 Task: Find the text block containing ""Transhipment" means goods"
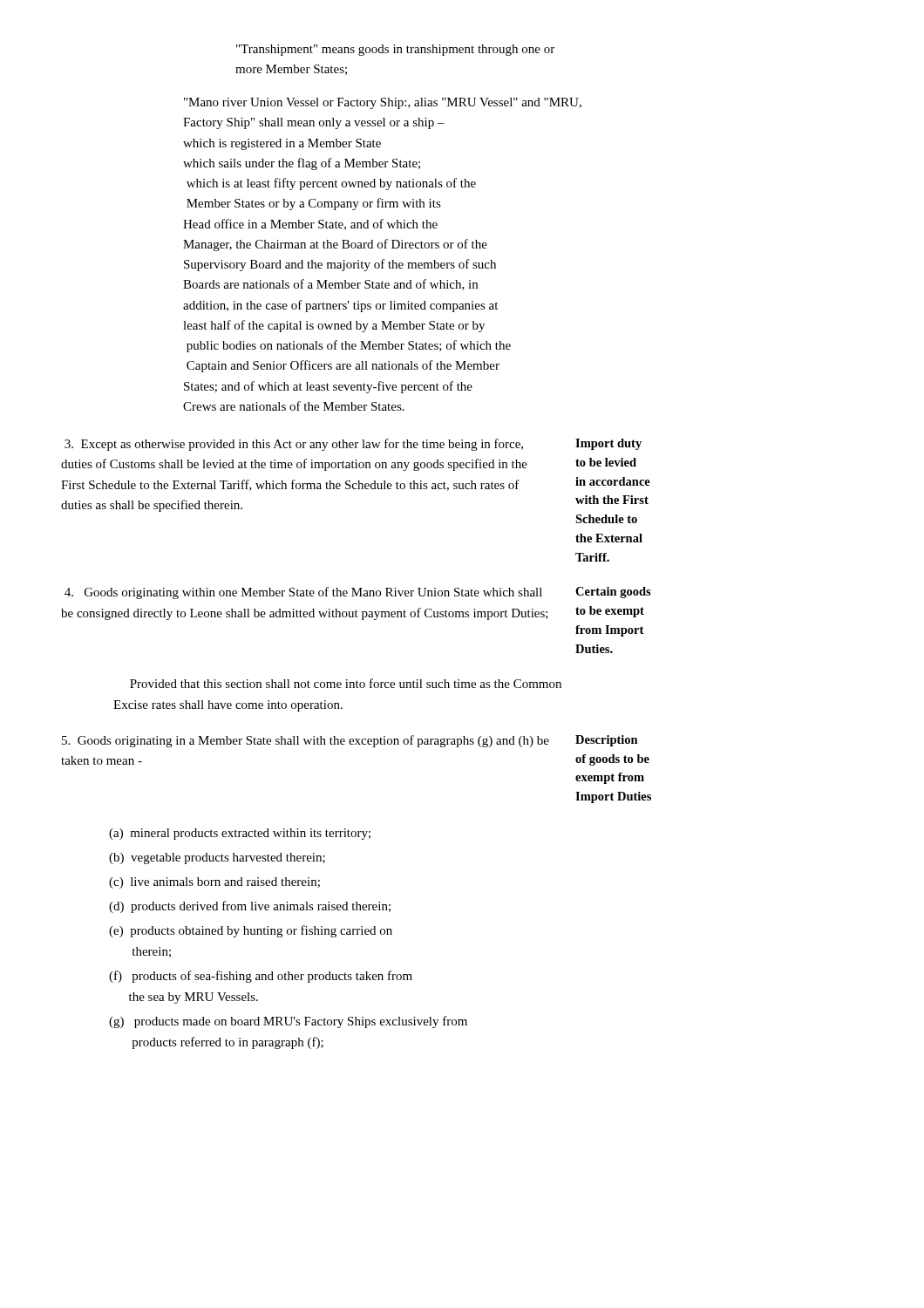coord(395,59)
